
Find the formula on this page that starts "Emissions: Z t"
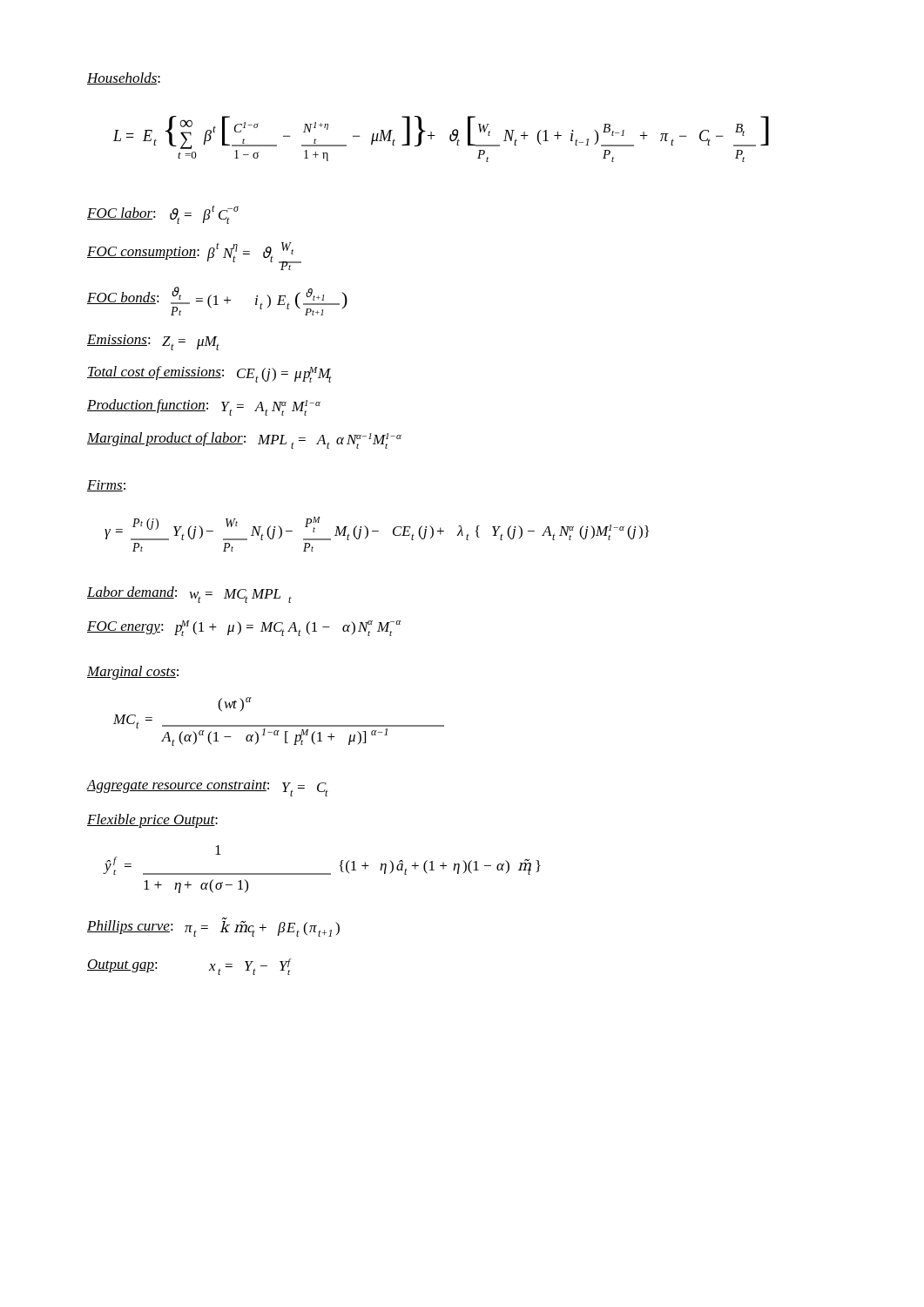pos(173,341)
